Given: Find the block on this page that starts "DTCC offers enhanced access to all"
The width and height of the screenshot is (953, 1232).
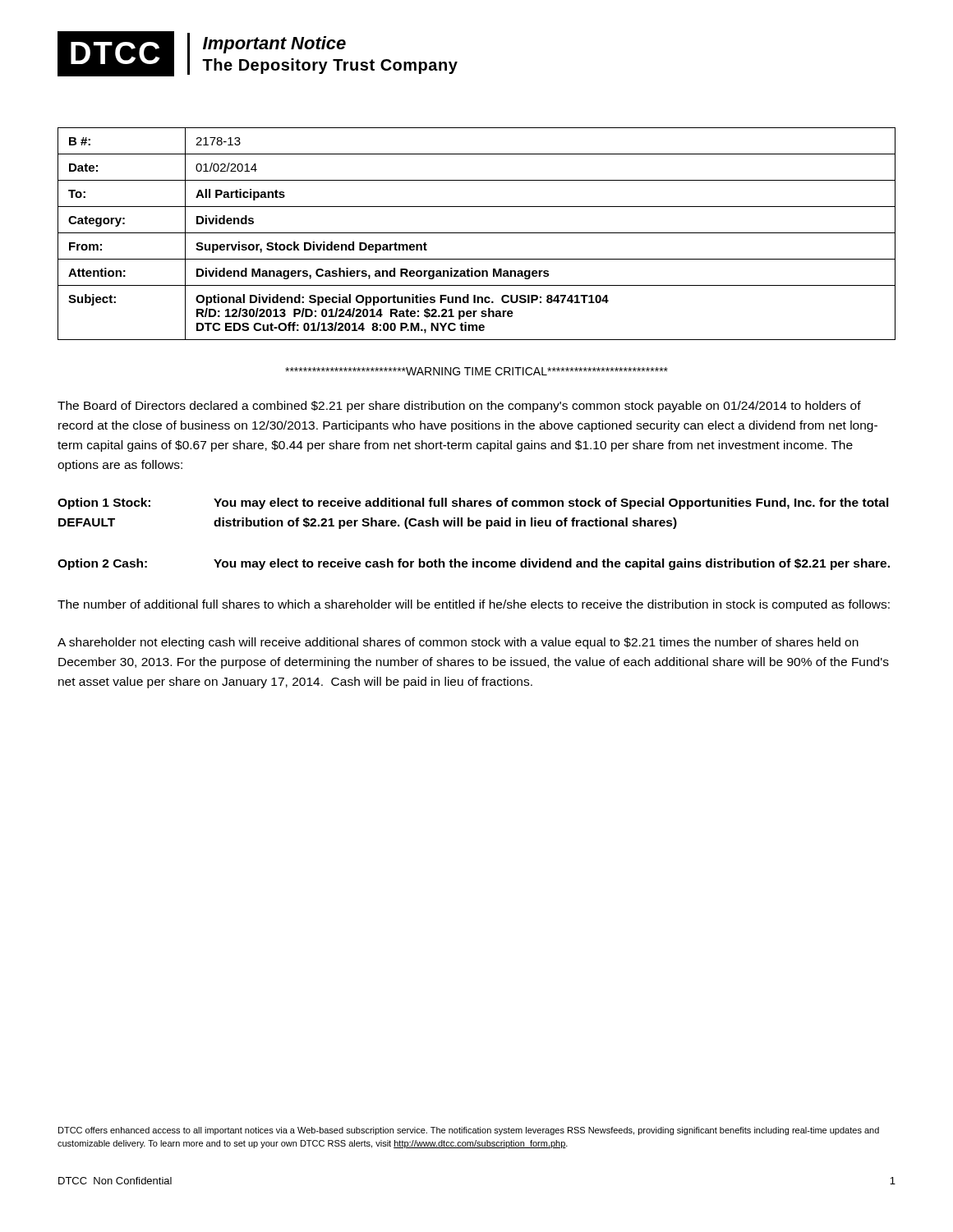Looking at the screenshot, I should (468, 1137).
